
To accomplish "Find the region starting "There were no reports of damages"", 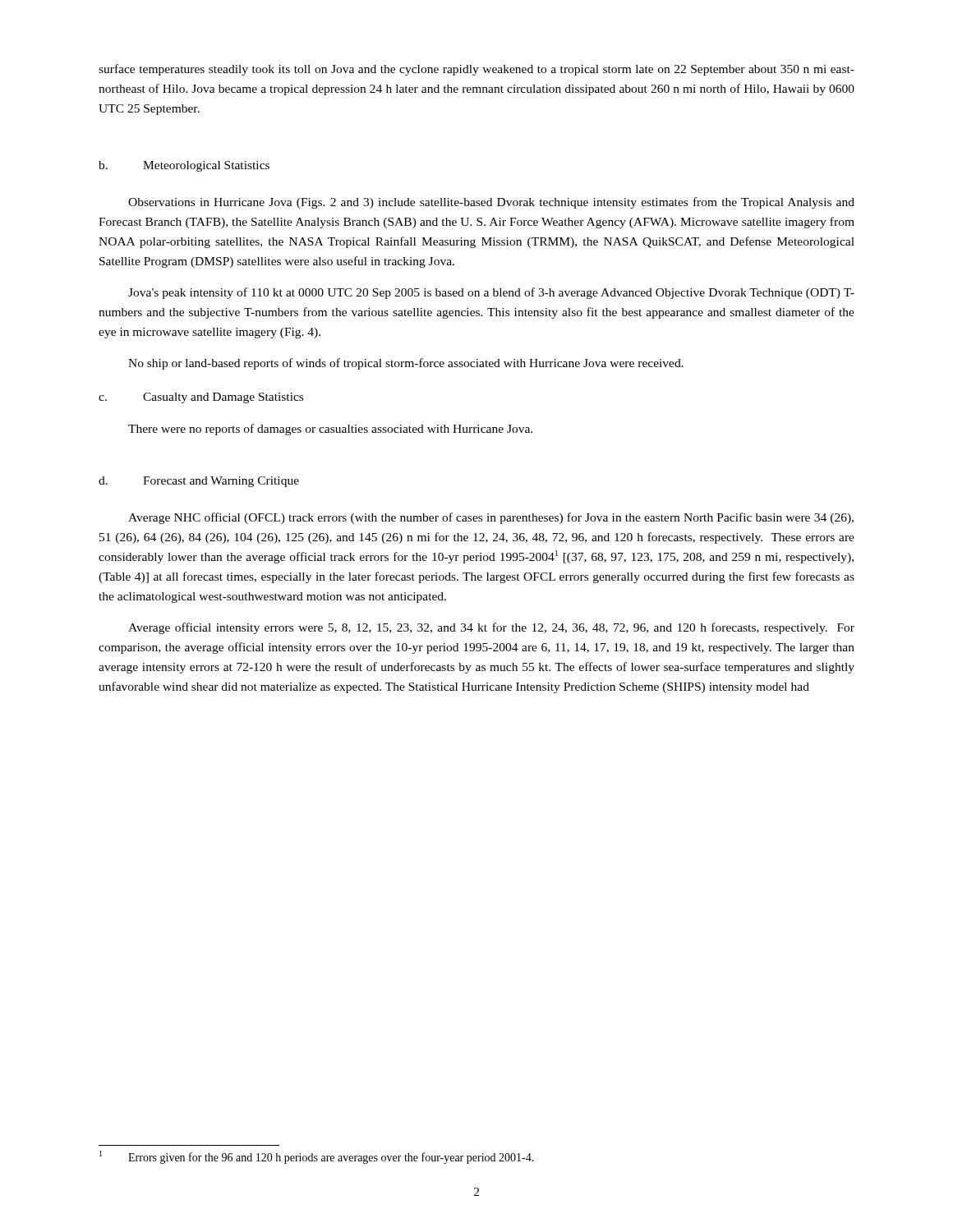I will [331, 428].
